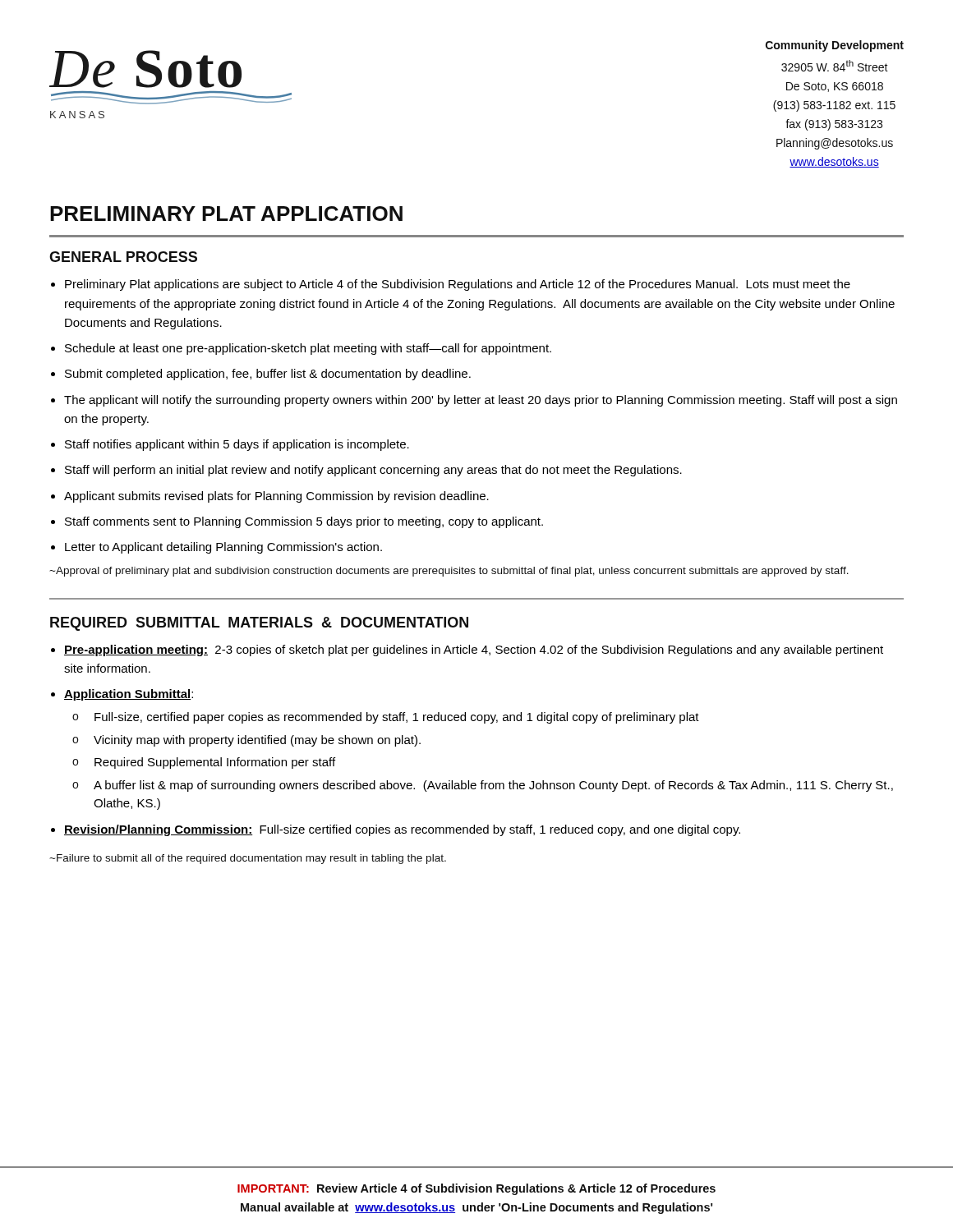Find the block on this page that starts "Schedule at least one"
The image size is (953, 1232).
(308, 348)
